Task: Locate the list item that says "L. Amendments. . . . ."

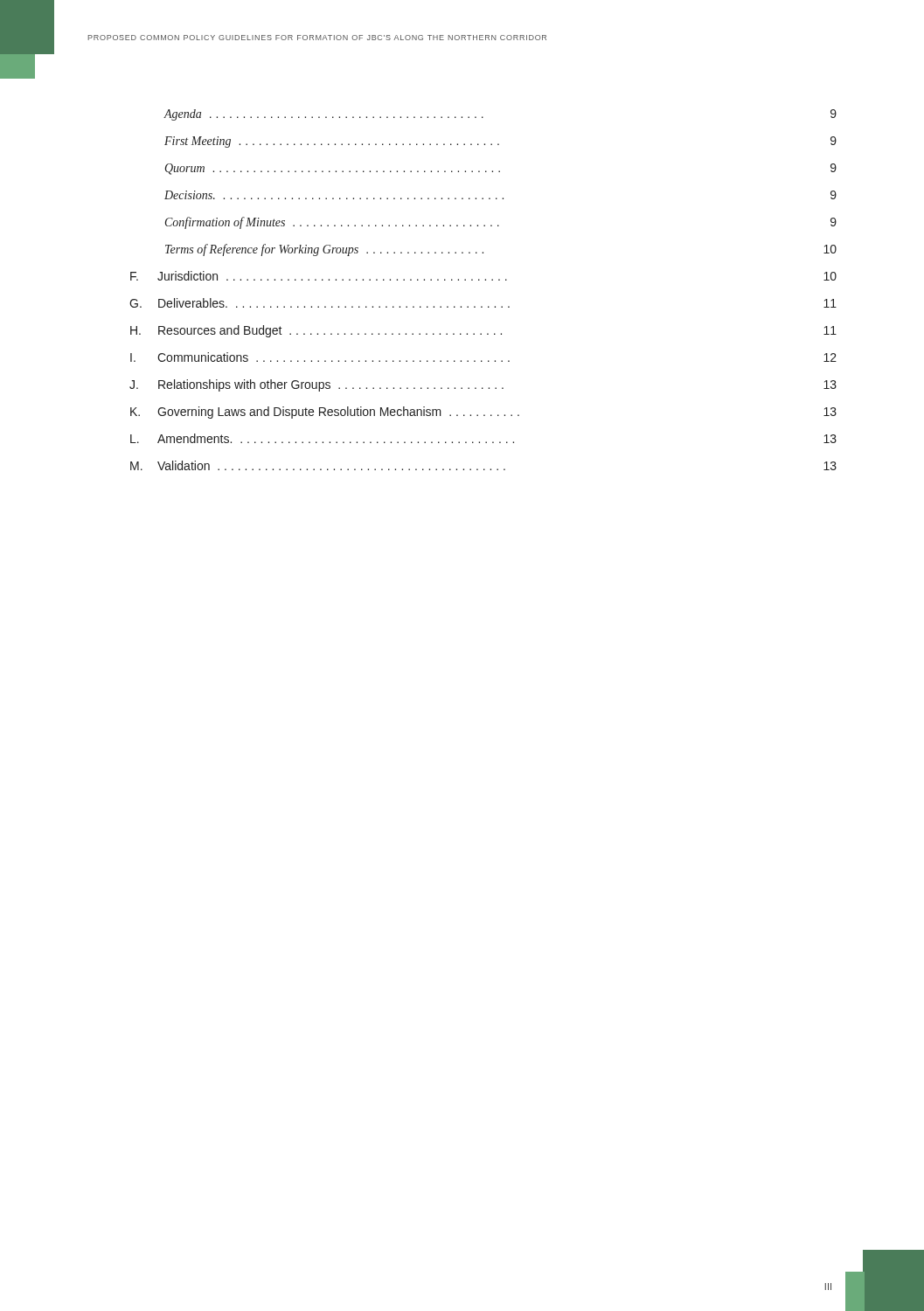Action: click(483, 439)
